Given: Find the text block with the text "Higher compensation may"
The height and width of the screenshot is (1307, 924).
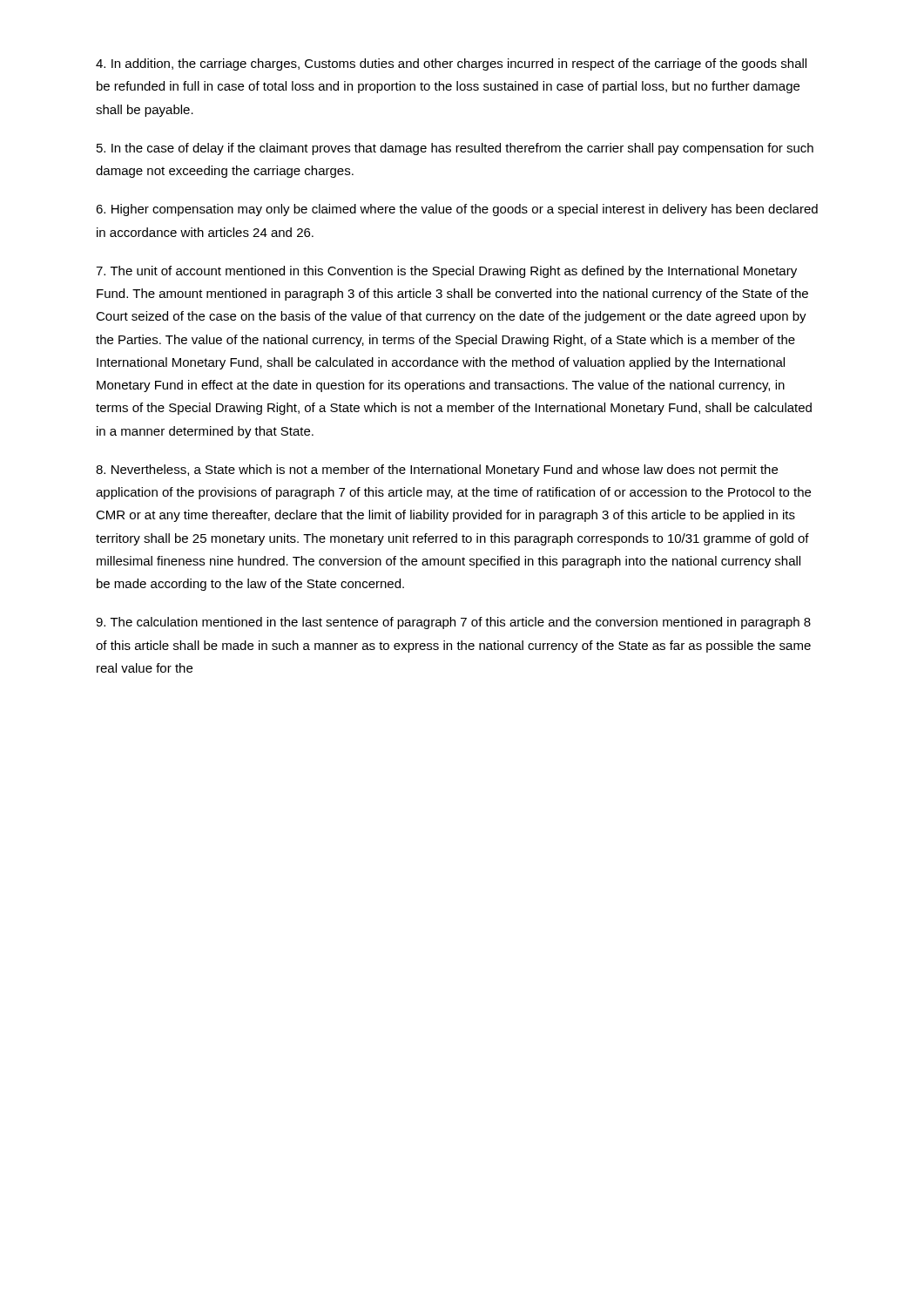Looking at the screenshot, I should pos(457,220).
